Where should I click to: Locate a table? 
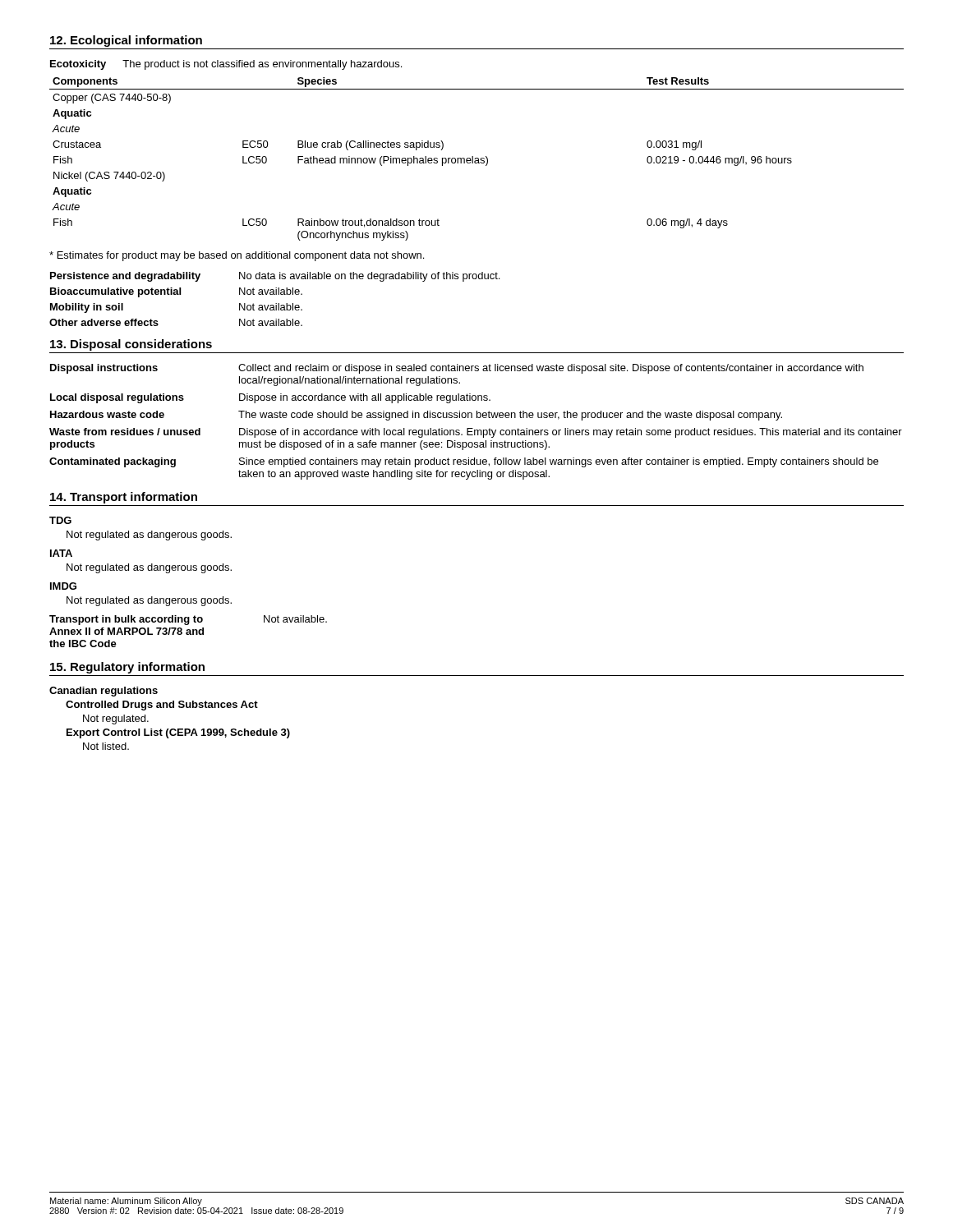point(476,150)
